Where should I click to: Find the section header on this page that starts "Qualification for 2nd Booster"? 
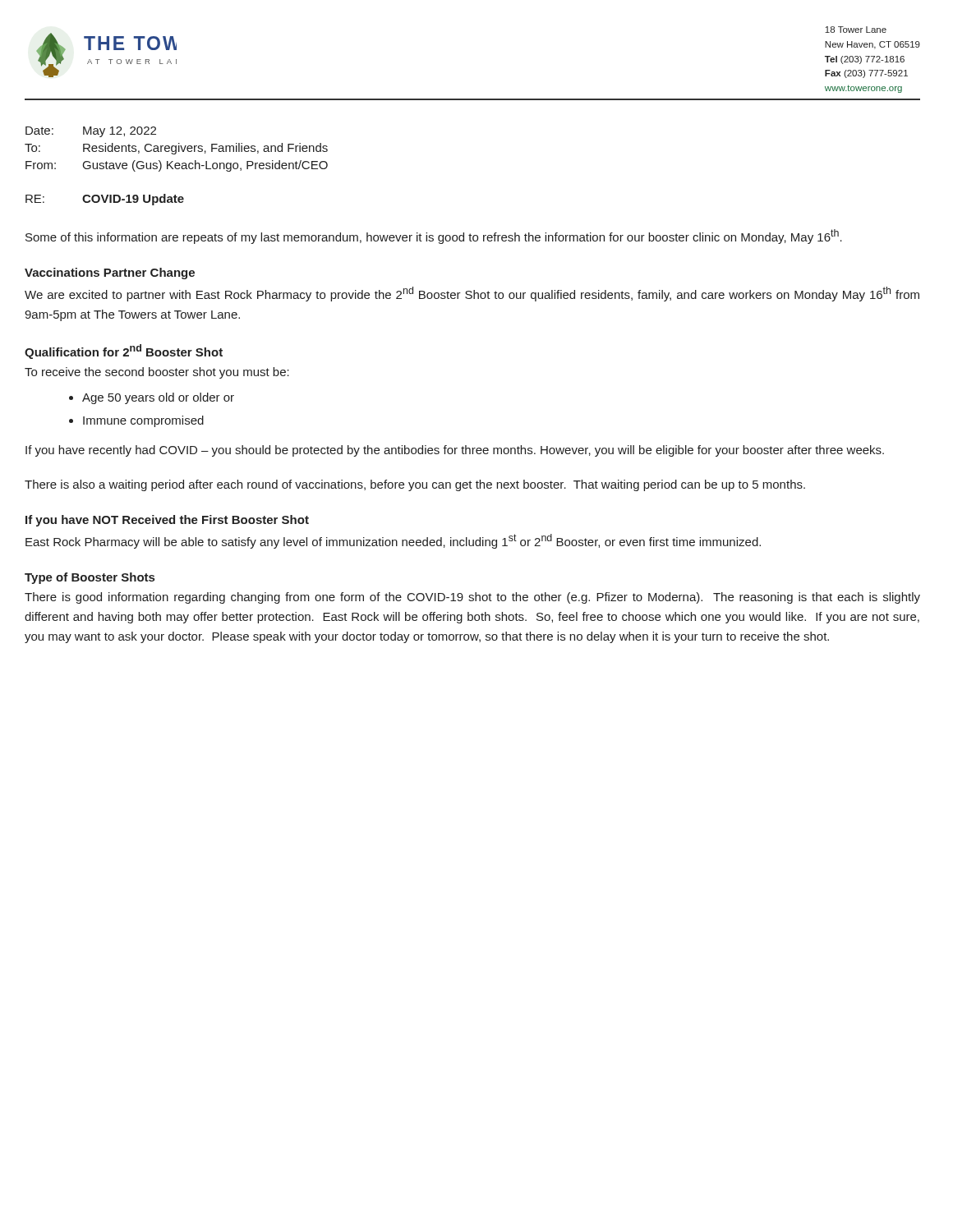[124, 351]
